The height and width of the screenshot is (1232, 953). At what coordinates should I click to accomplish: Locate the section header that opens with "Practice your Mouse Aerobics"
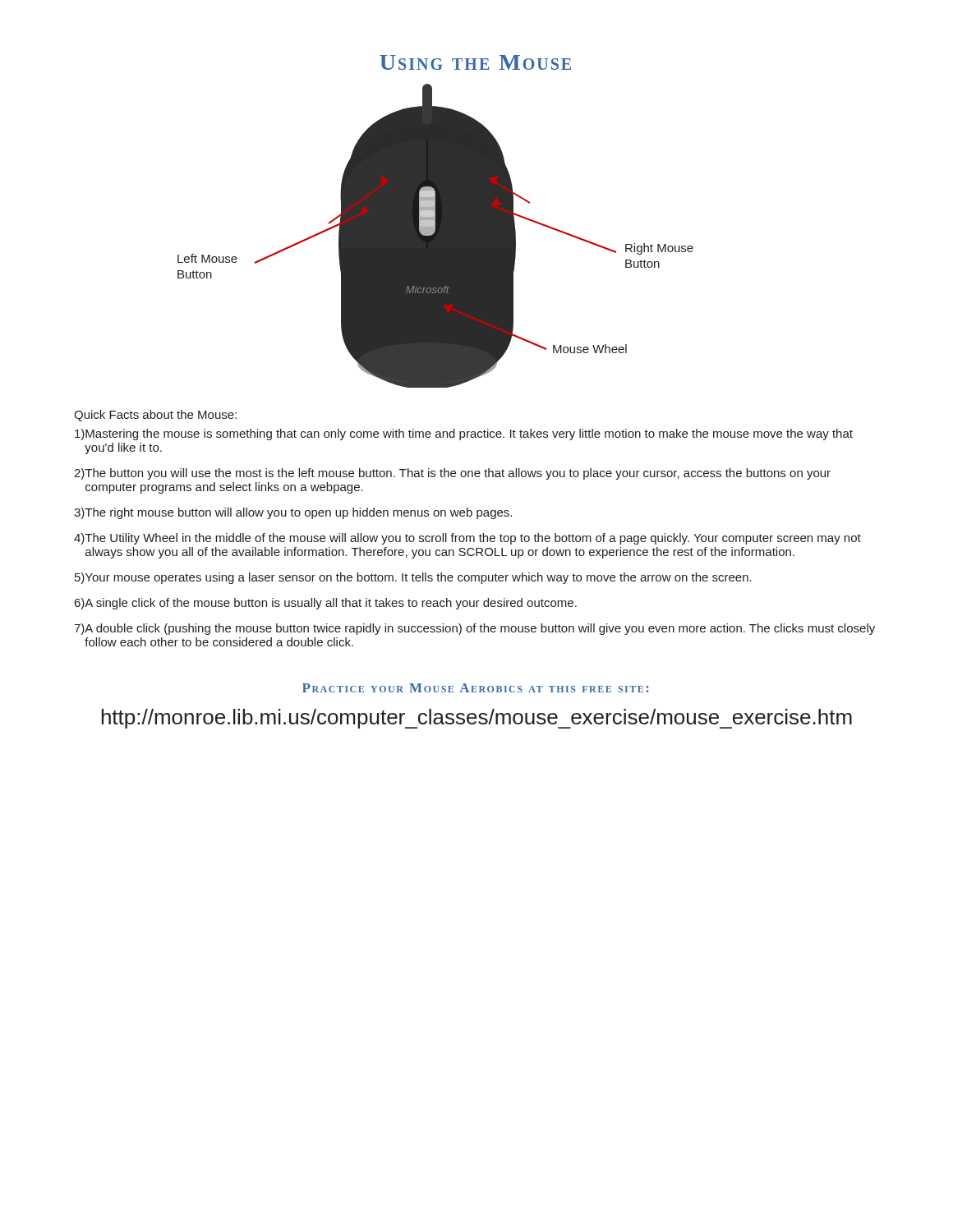(x=476, y=688)
